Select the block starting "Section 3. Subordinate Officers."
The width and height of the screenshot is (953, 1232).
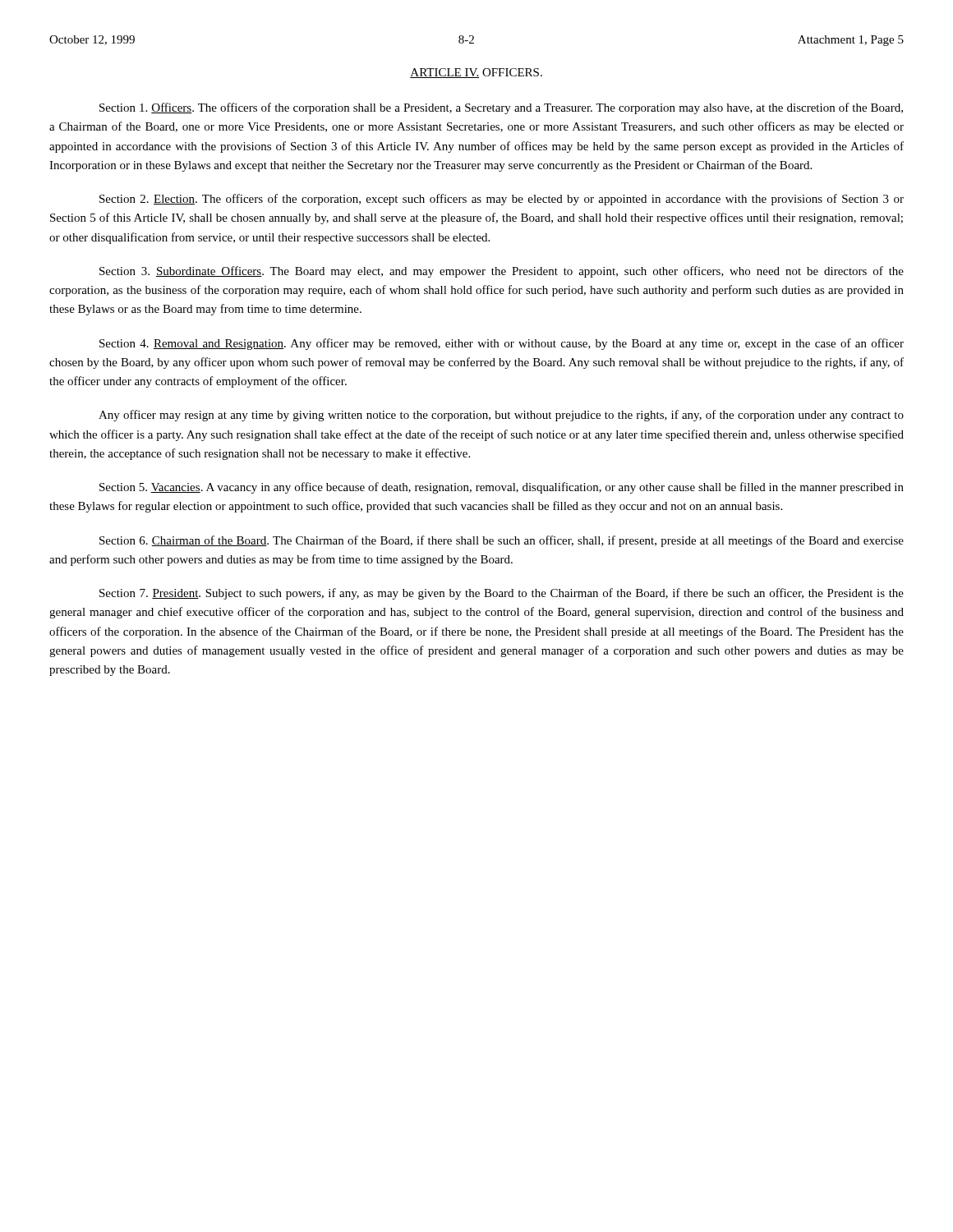point(476,290)
